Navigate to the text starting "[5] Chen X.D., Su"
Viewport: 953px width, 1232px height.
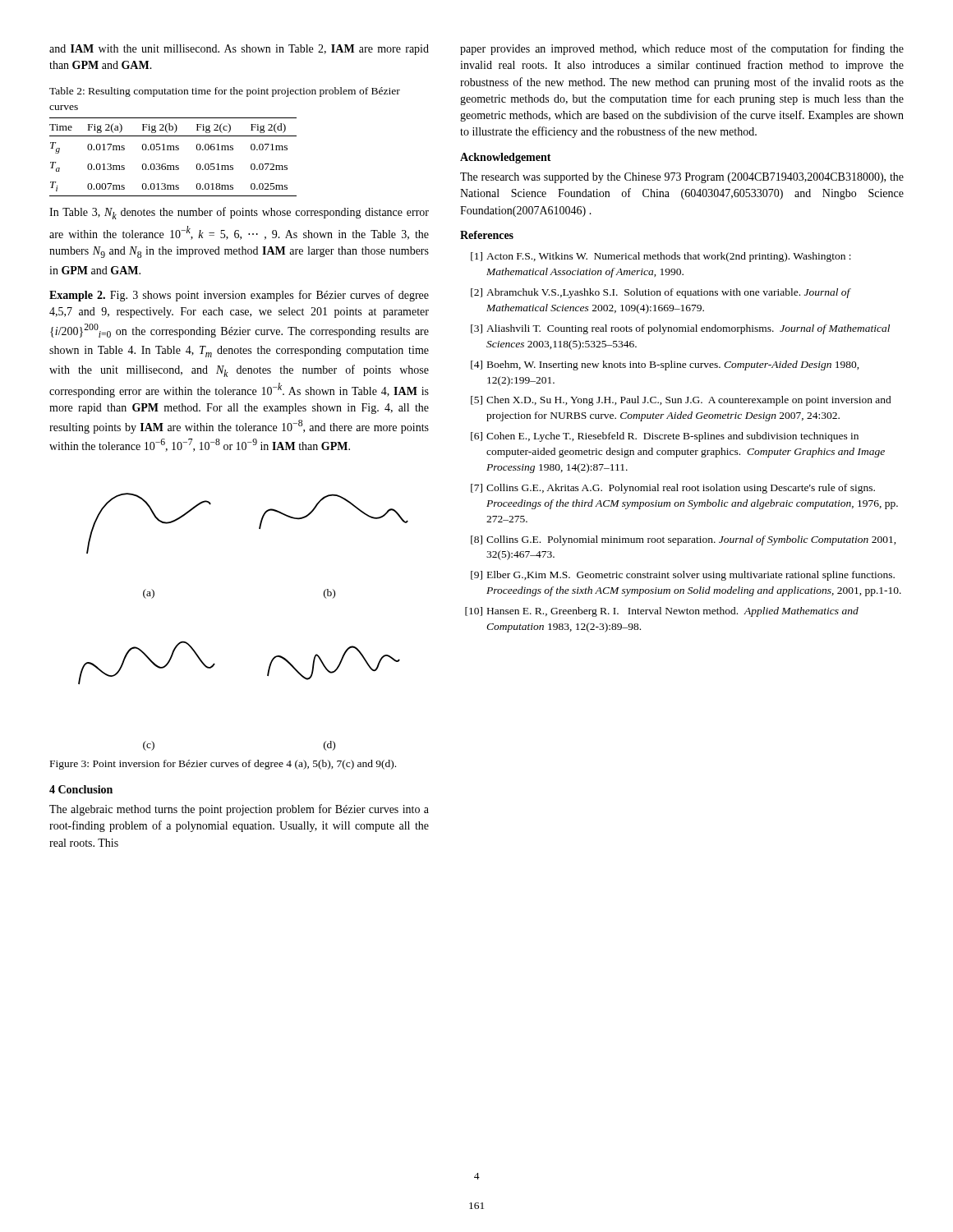[682, 408]
